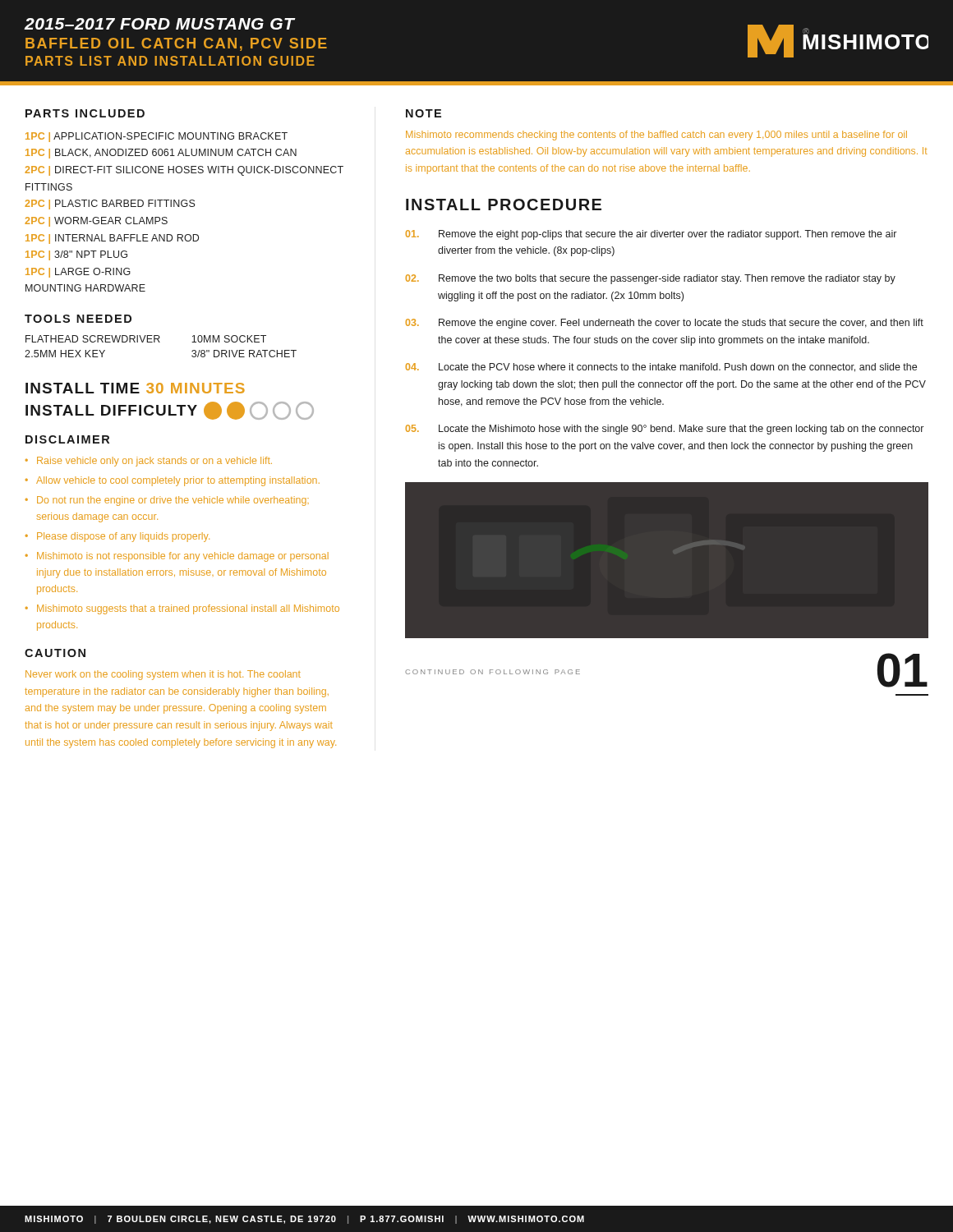Find the photo
This screenshot has width=953, height=1232.
click(x=667, y=560)
